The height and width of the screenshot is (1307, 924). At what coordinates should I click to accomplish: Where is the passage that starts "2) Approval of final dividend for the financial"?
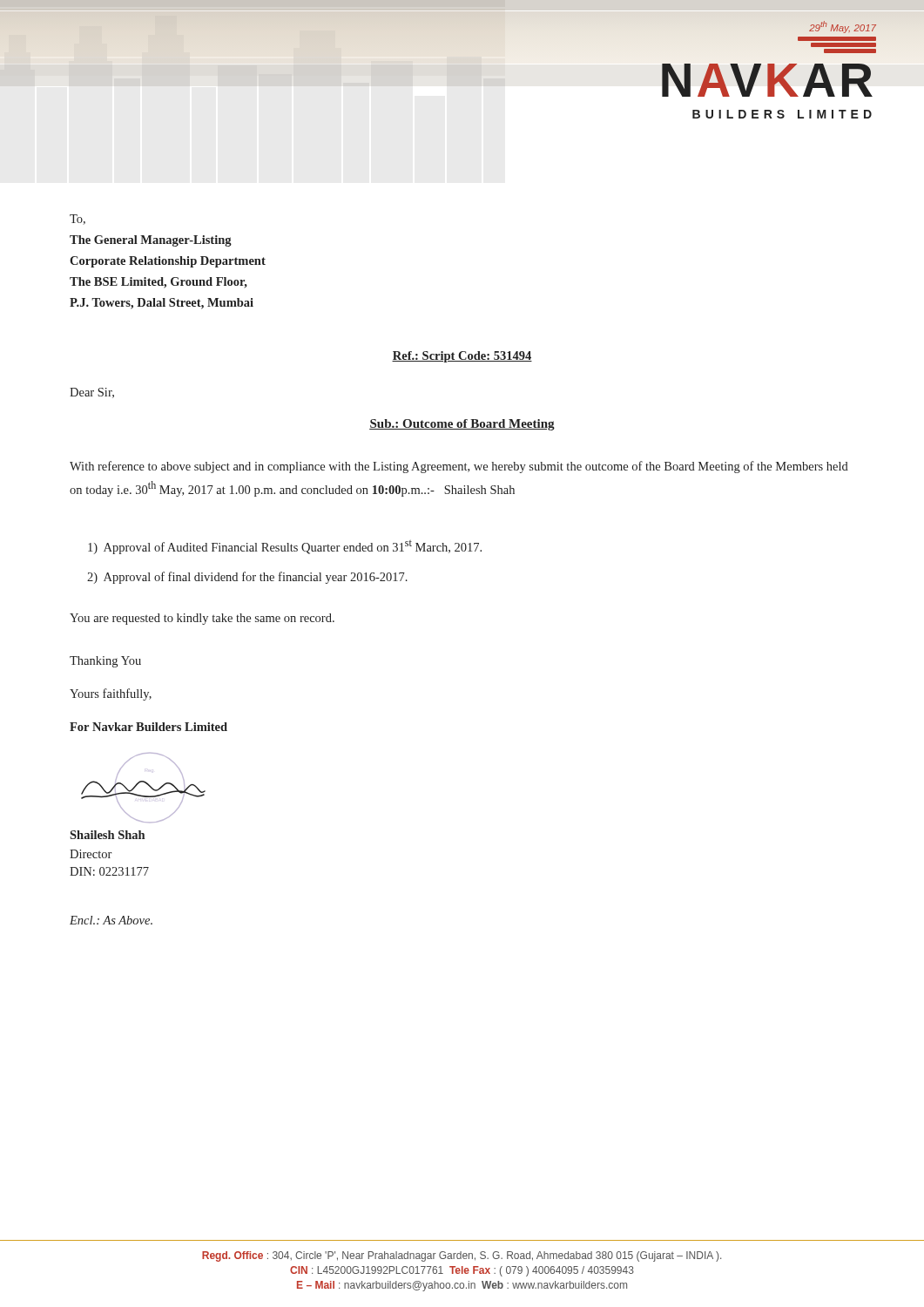tap(248, 577)
